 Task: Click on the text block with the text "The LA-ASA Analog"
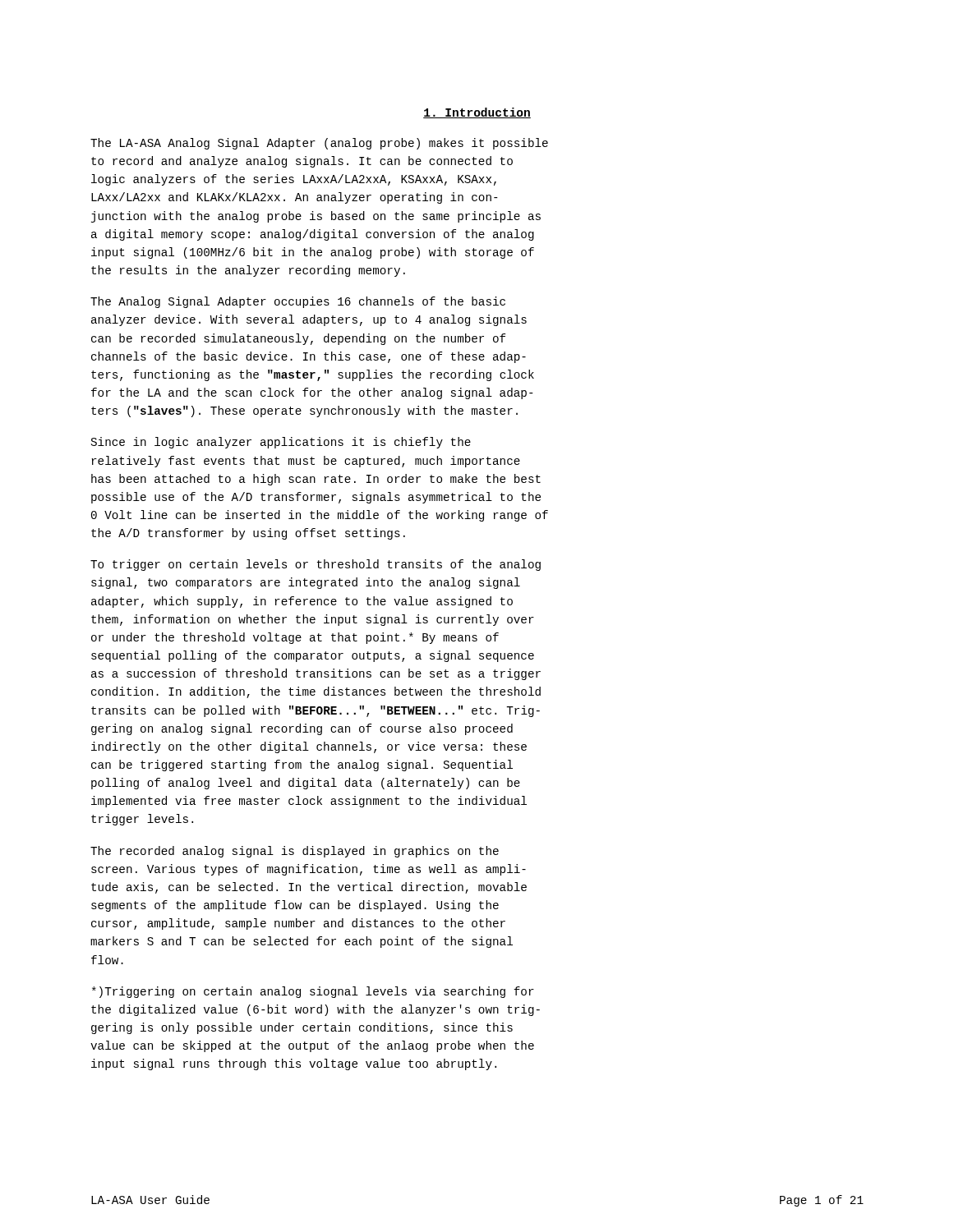(x=319, y=207)
